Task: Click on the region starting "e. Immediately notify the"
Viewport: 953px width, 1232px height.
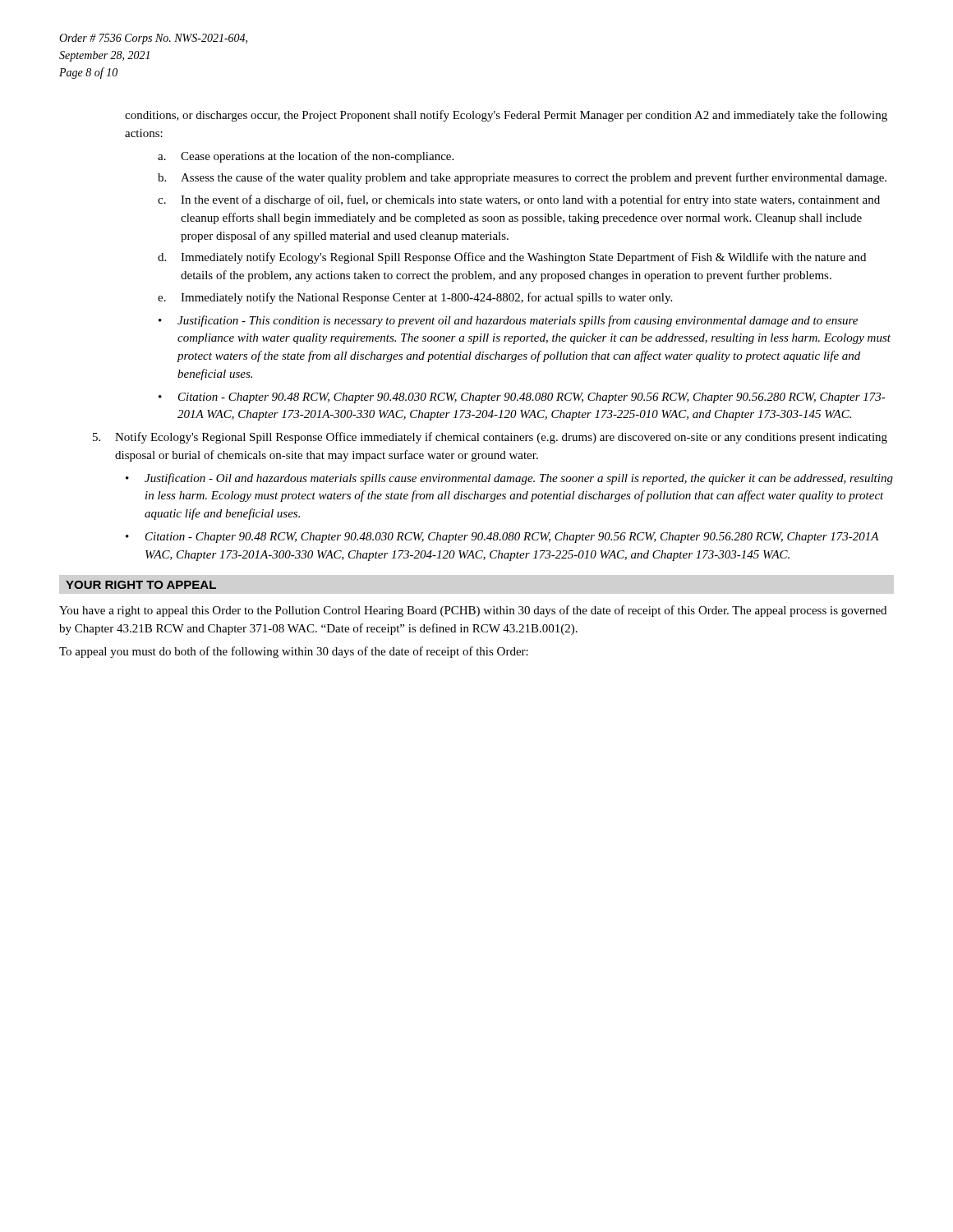Action: [415, 298]
